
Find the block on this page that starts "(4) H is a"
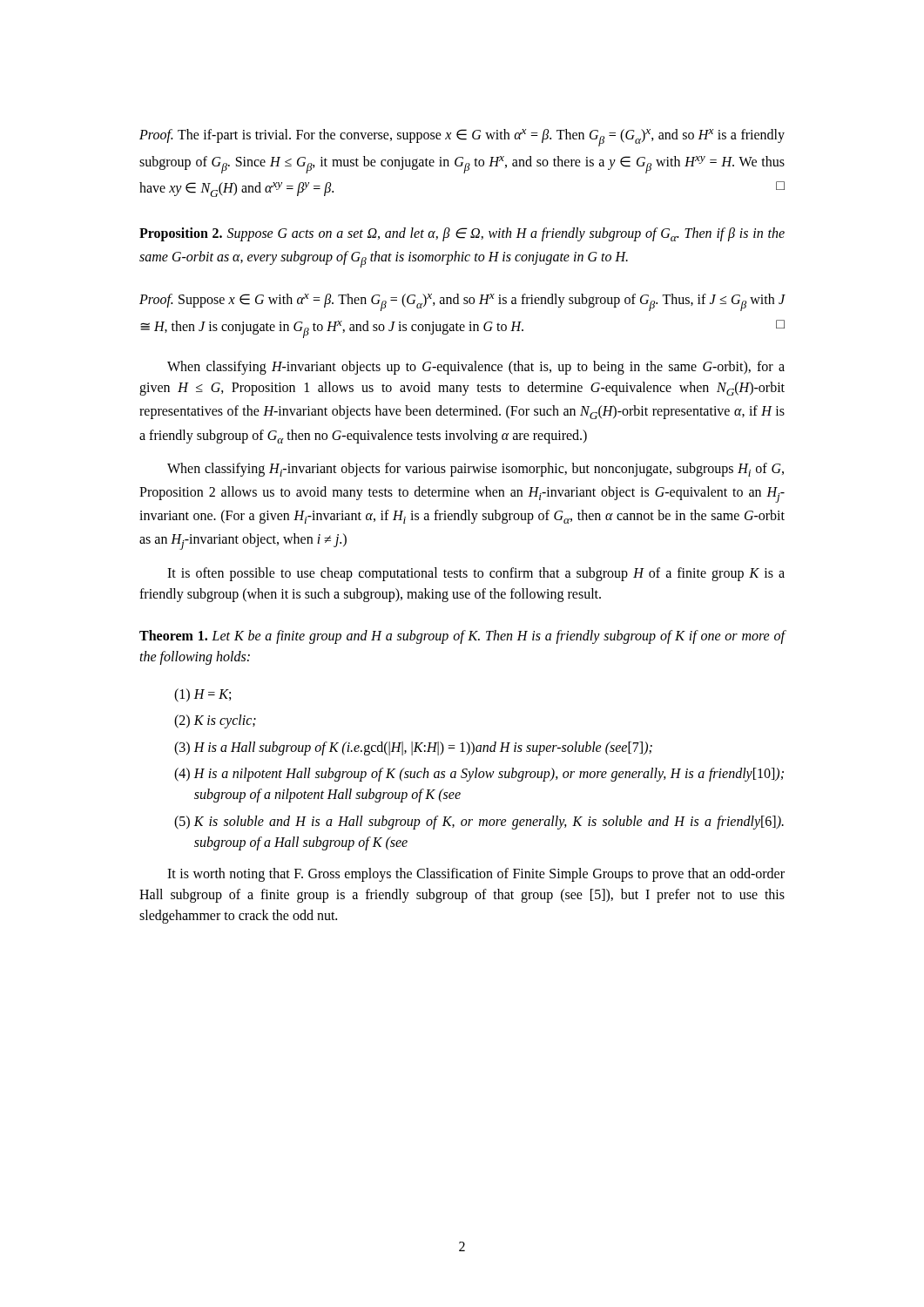pyautogui.click(x=479, y=784)
